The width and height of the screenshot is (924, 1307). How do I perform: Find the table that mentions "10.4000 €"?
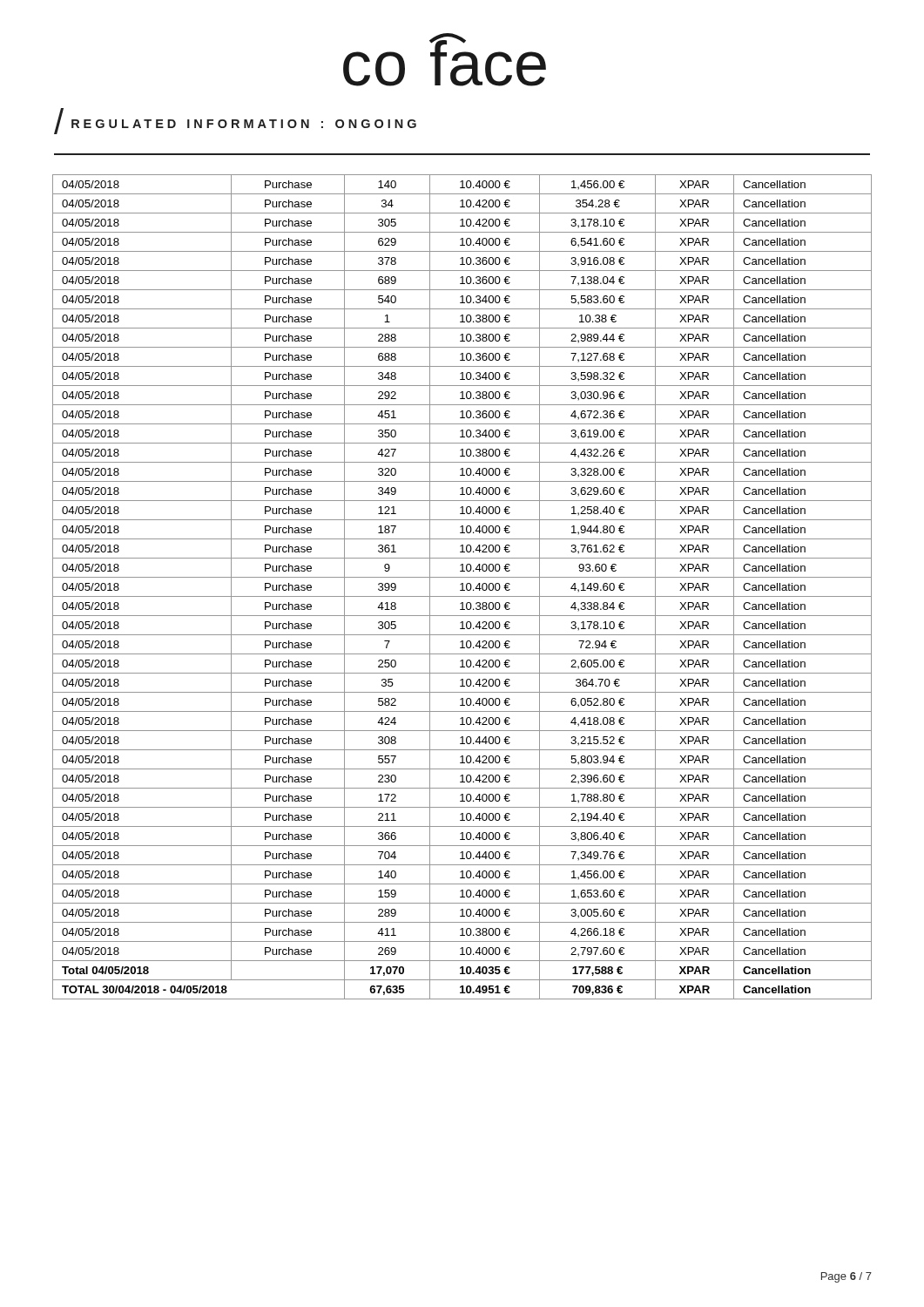tap(462, 587)
